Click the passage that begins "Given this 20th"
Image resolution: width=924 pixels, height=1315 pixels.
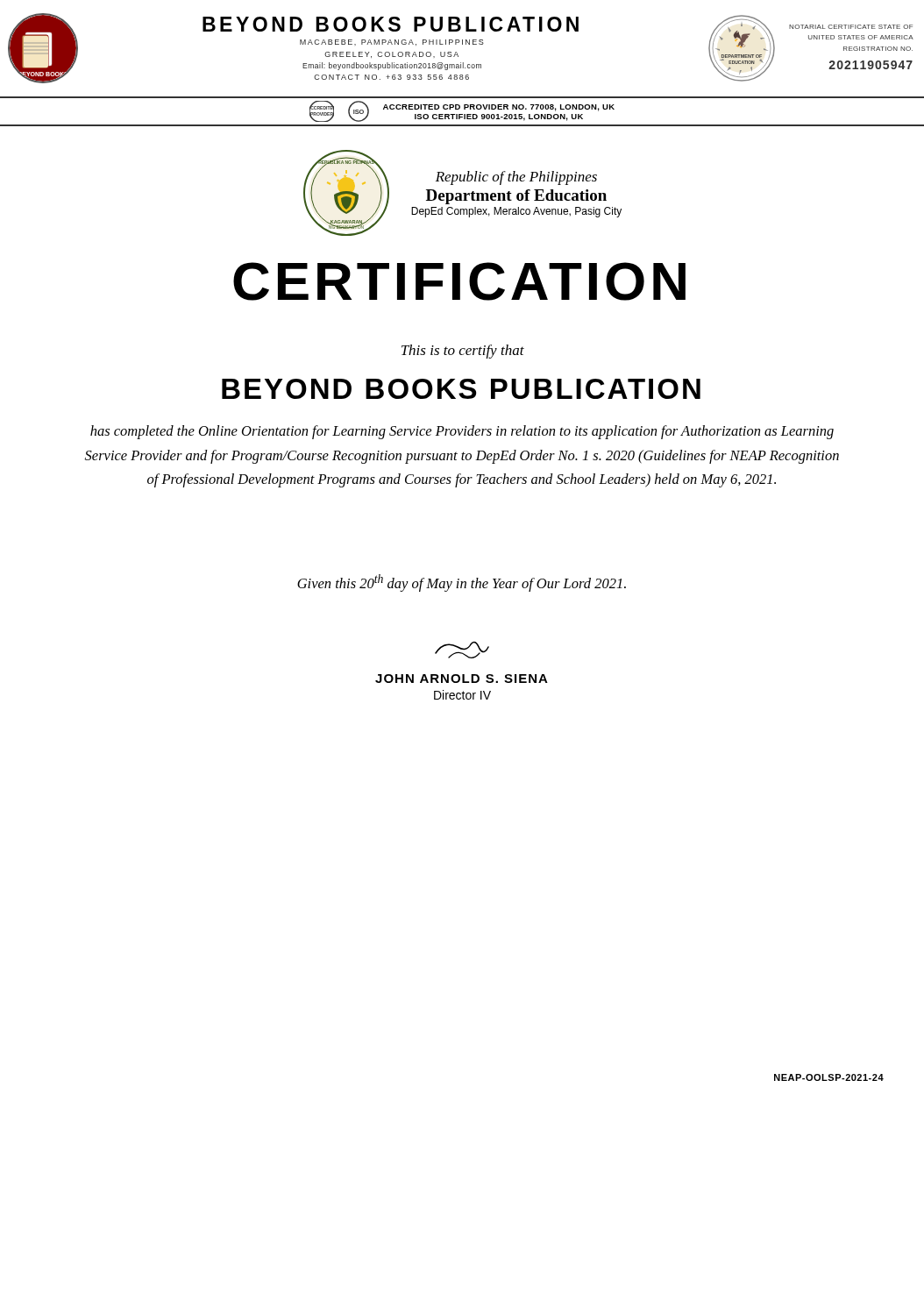[462, 581]
